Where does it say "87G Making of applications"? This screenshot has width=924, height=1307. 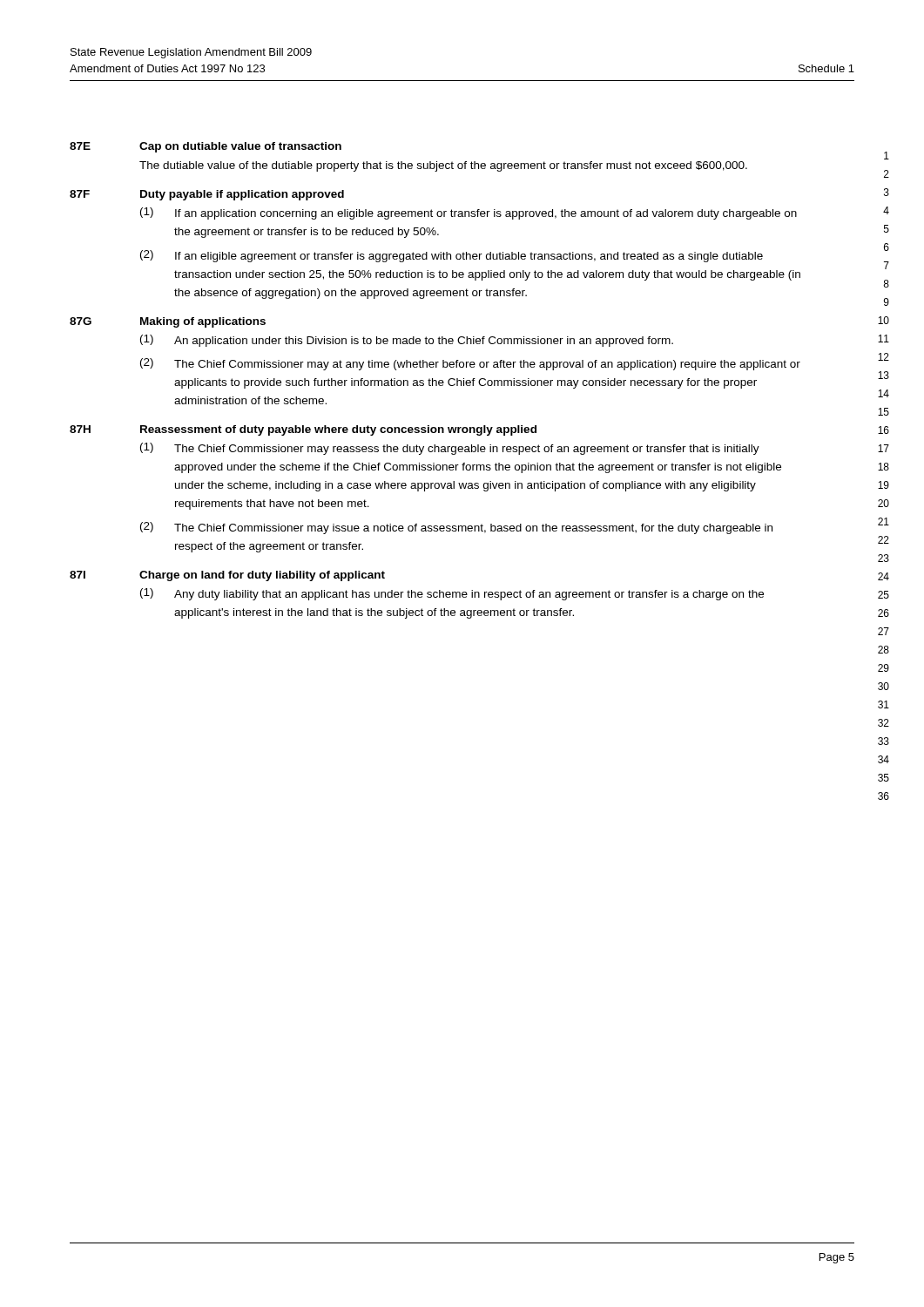[168, 321]
